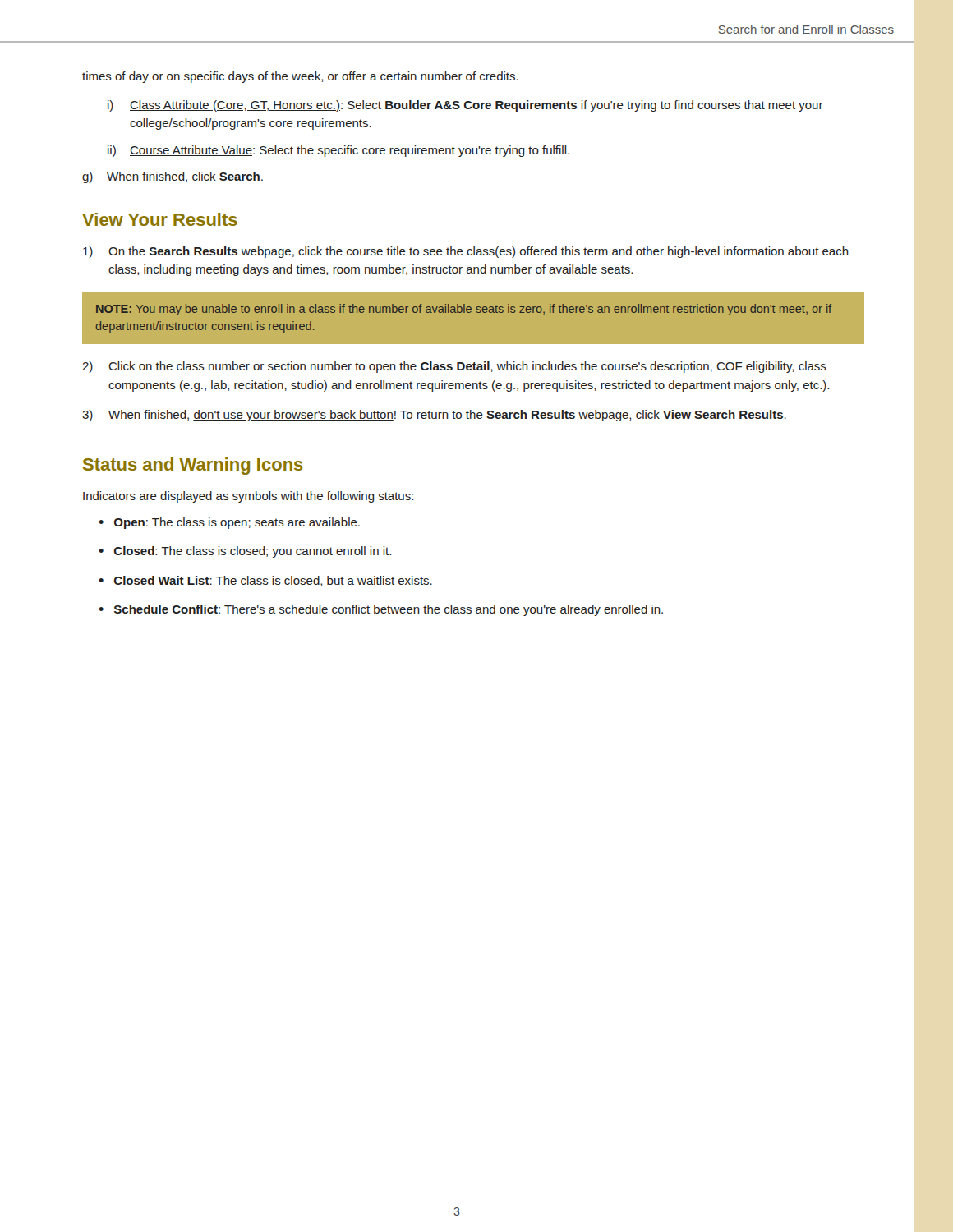Viewport: 953px width, 1232px height.
Task: Select the section header that says "View Your Results"
Action: coord(160,219)
